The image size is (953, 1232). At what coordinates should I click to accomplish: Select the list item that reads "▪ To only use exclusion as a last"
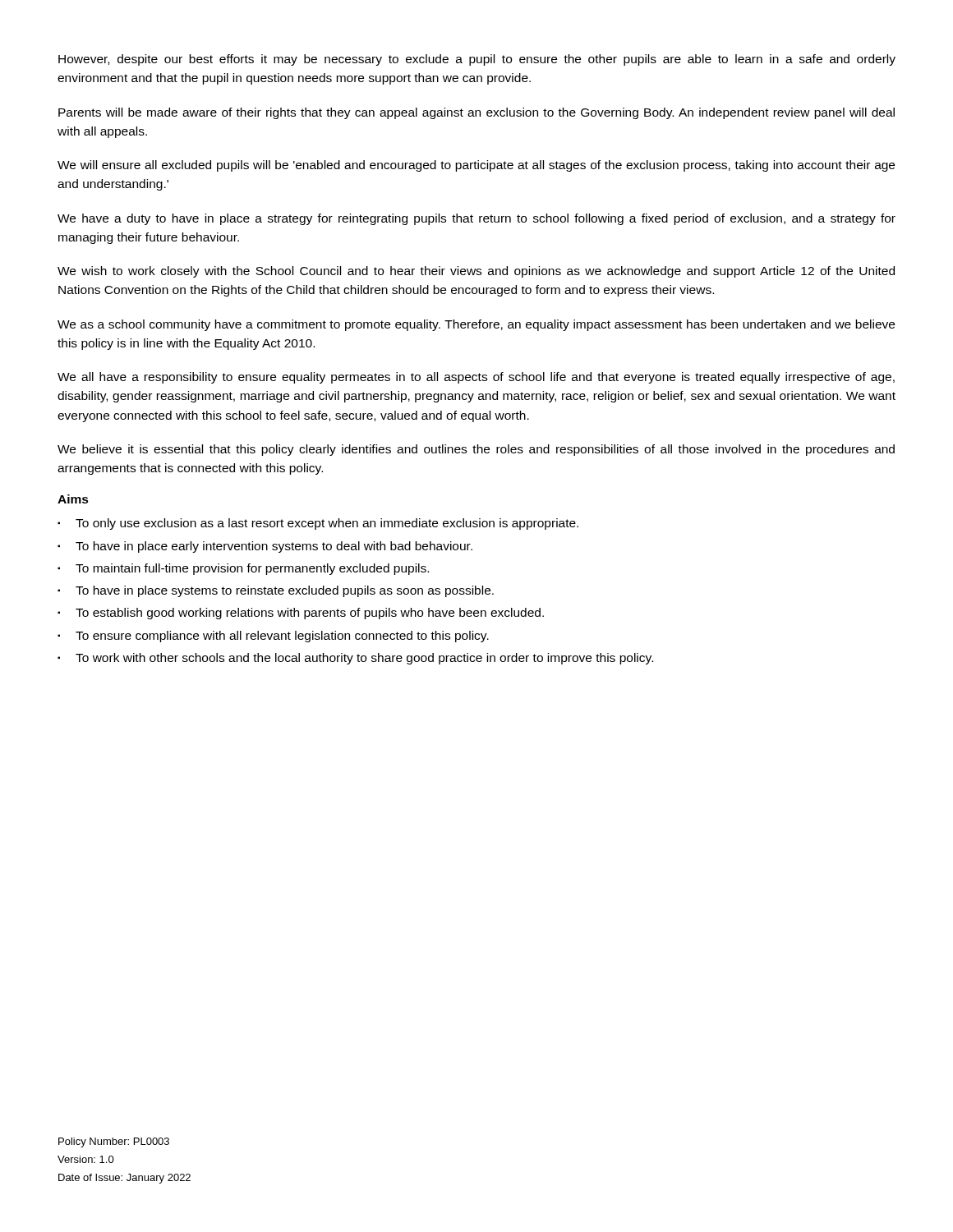click(476, 523)
